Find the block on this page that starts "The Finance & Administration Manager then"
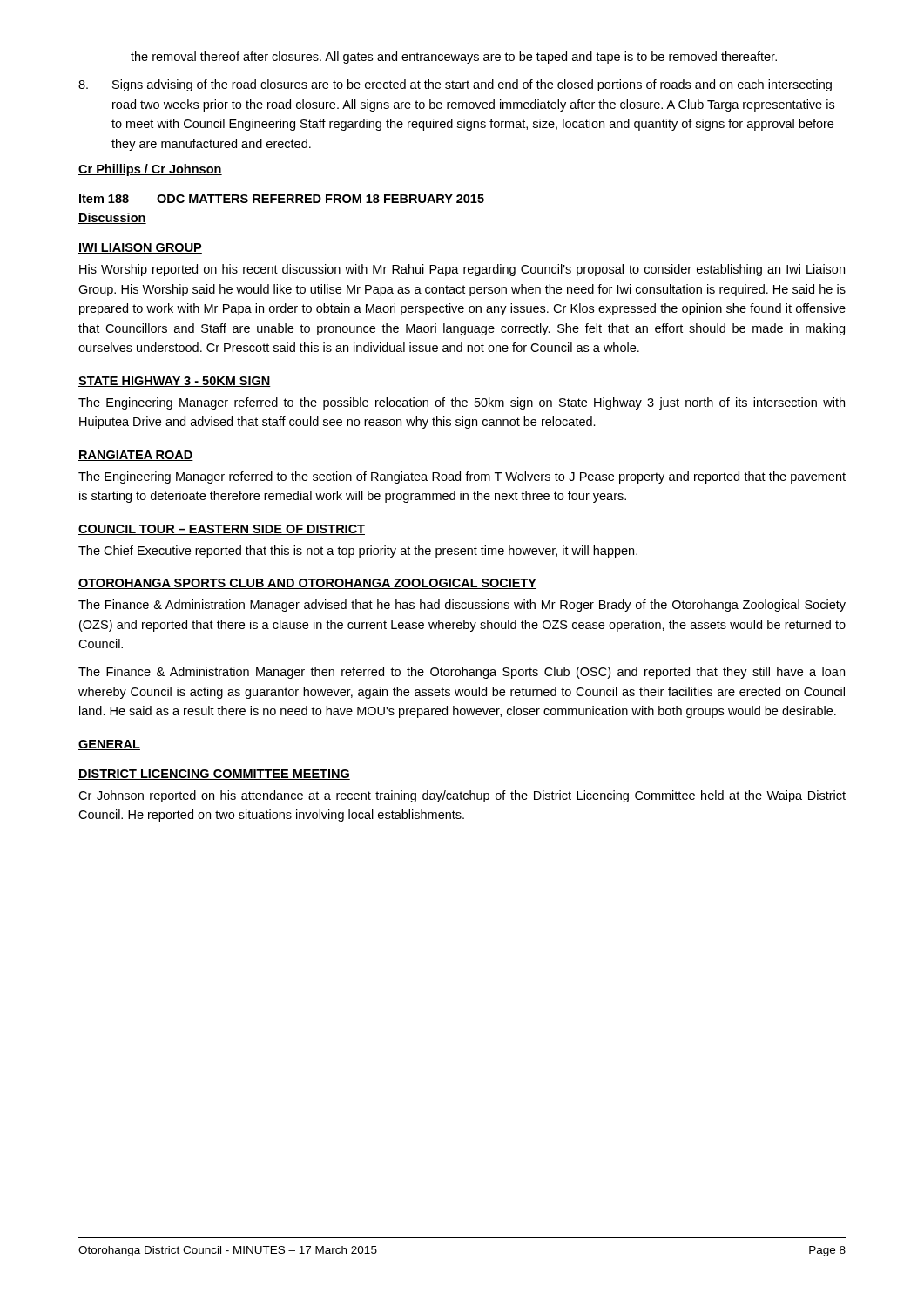The width and height of the screenshot is (924, 1307). coord(462,692)
